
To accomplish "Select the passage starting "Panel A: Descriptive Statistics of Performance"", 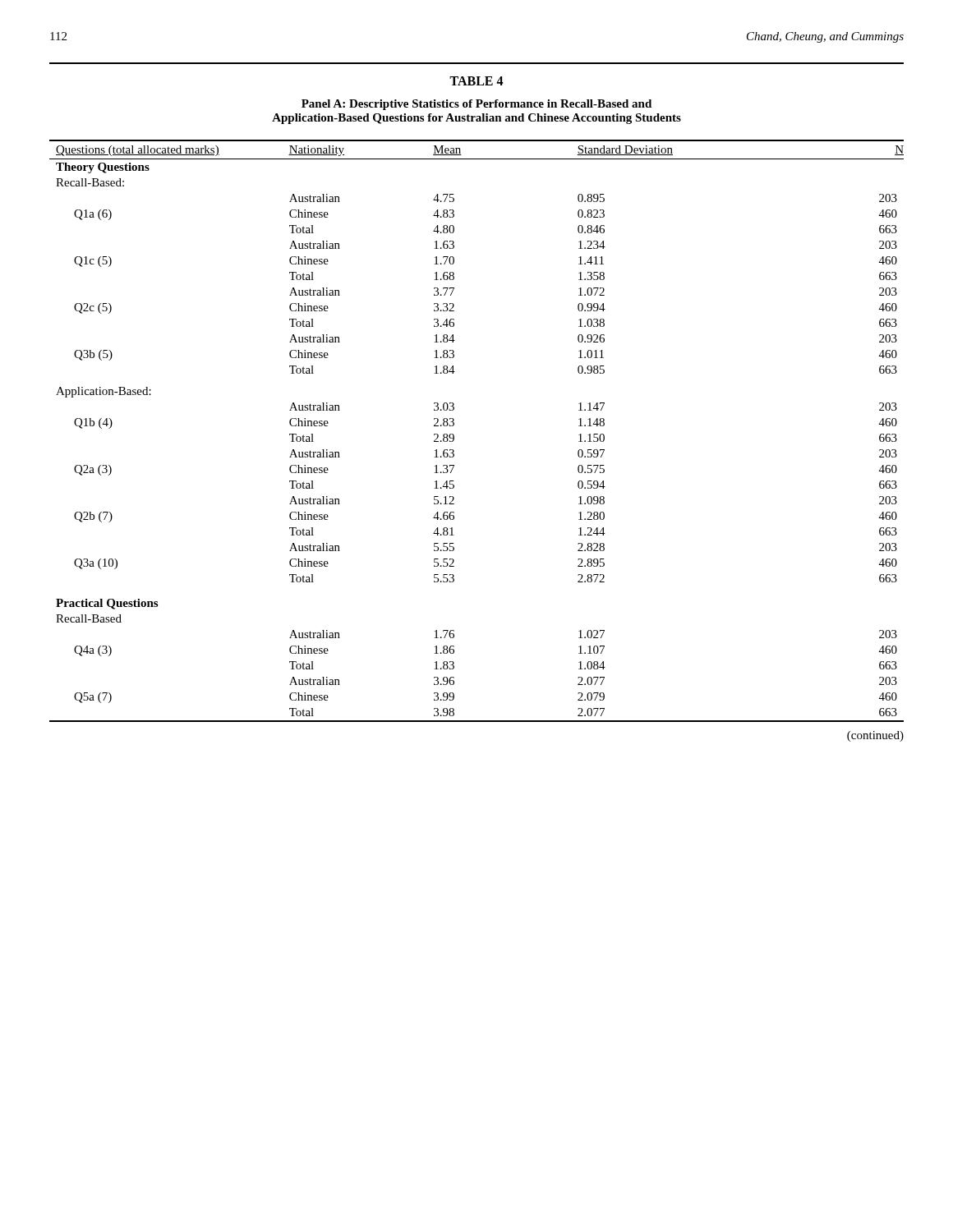I will click(x=476, y=111).
